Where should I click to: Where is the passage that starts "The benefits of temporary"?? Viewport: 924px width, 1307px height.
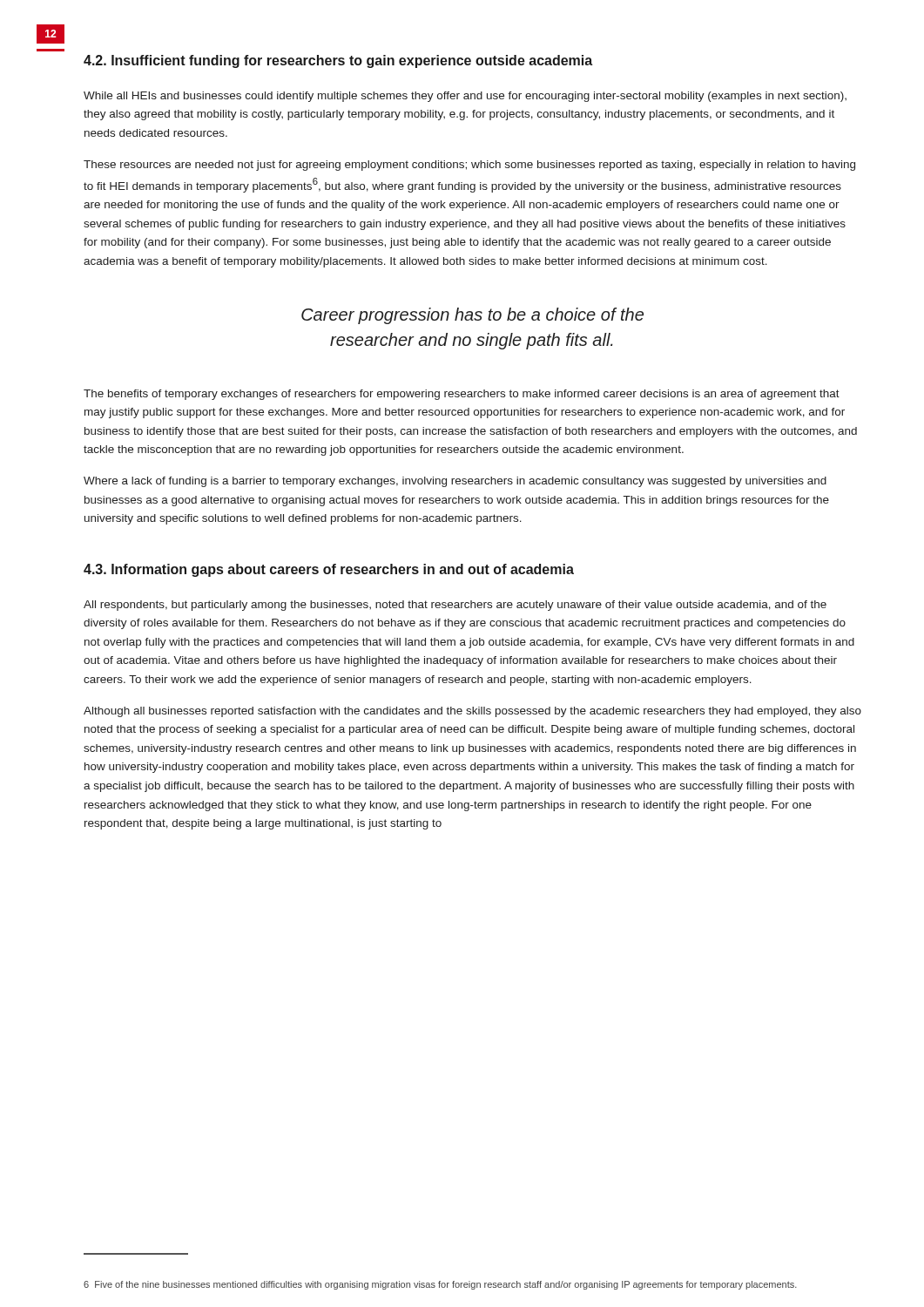(x=471, y=421)
